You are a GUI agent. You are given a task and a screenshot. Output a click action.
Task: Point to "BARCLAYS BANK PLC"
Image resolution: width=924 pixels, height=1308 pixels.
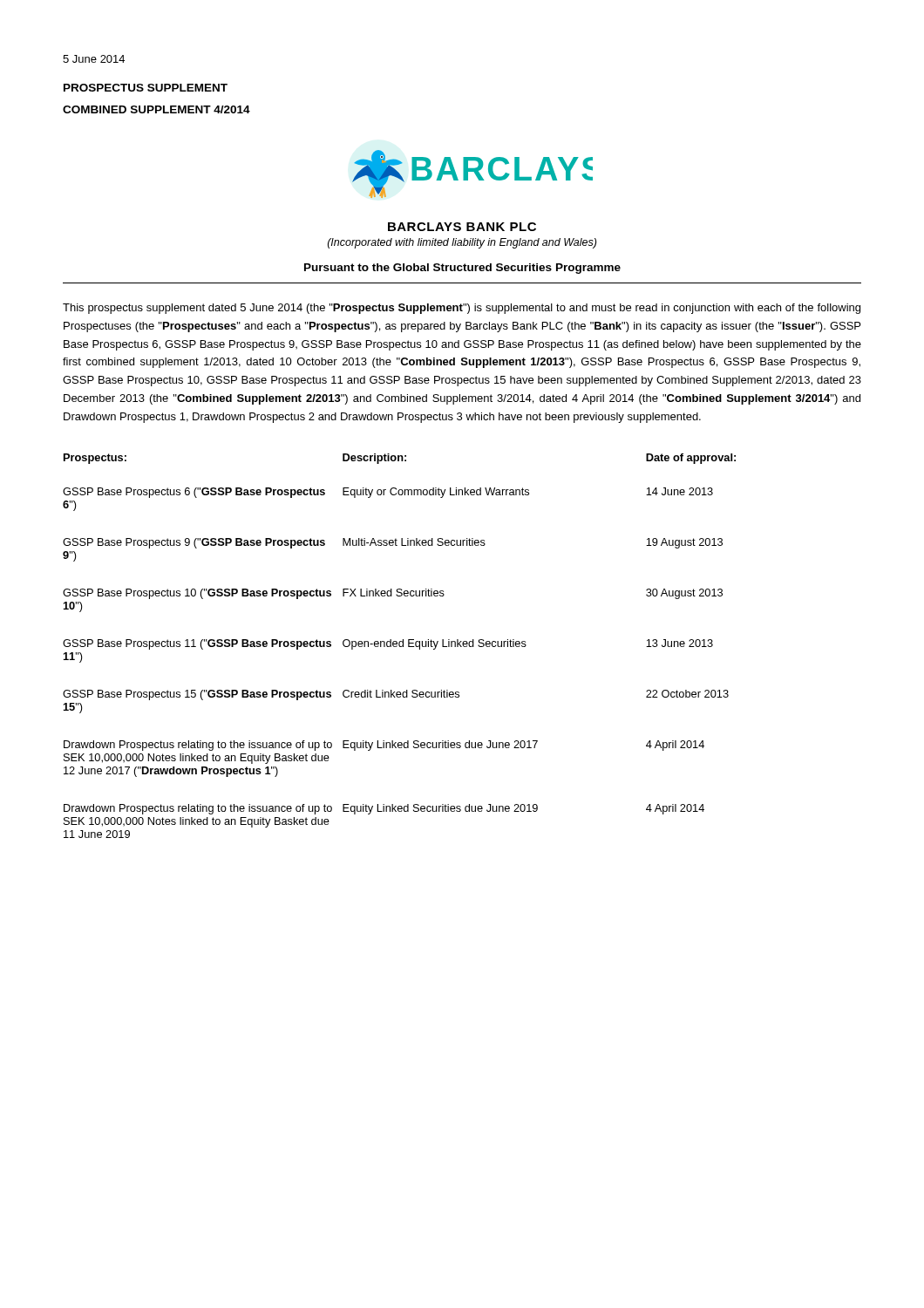462,226
